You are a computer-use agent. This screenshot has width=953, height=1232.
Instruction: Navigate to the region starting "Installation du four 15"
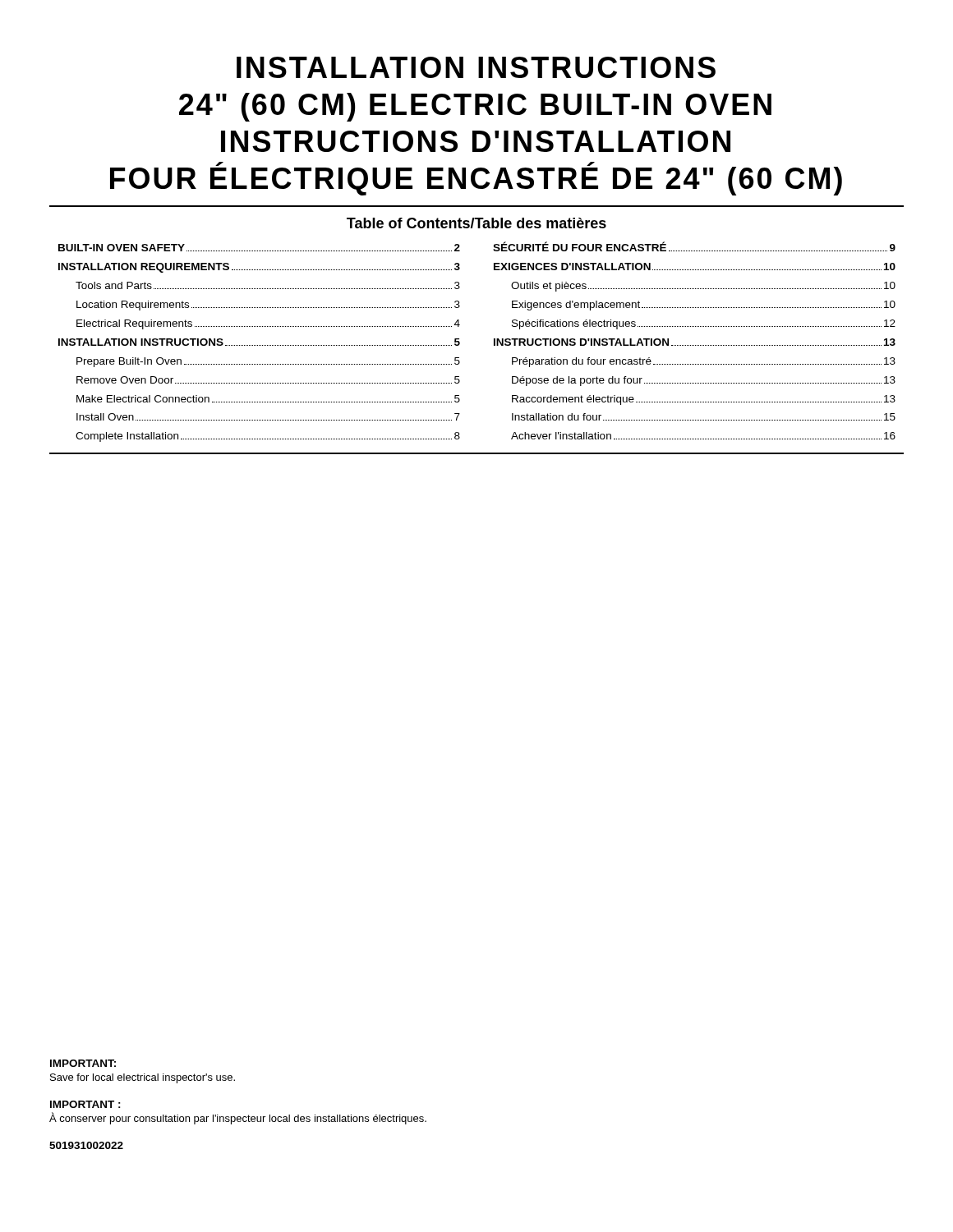[x=694, y=418]
